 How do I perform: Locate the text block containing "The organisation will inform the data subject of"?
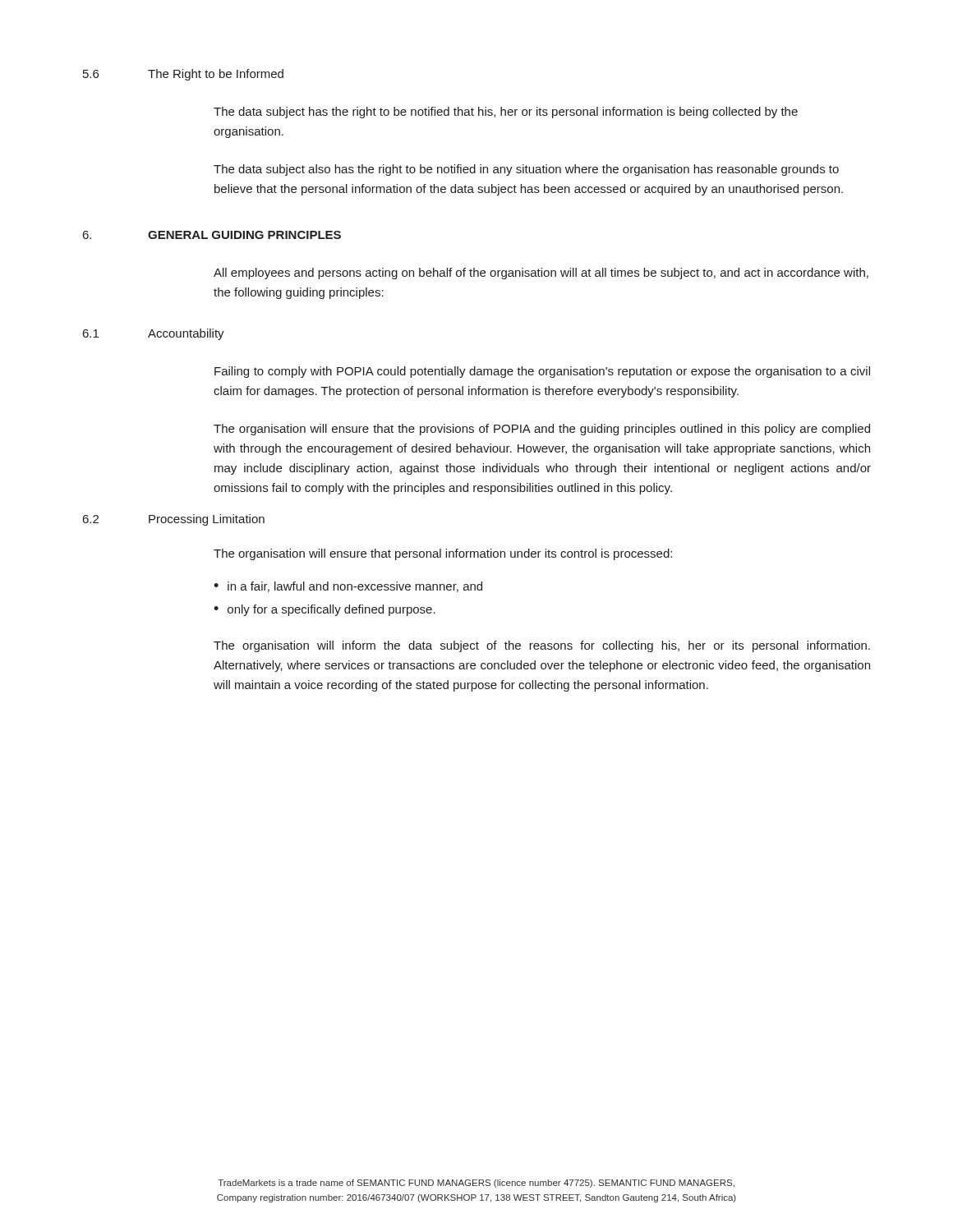point(542,665)
